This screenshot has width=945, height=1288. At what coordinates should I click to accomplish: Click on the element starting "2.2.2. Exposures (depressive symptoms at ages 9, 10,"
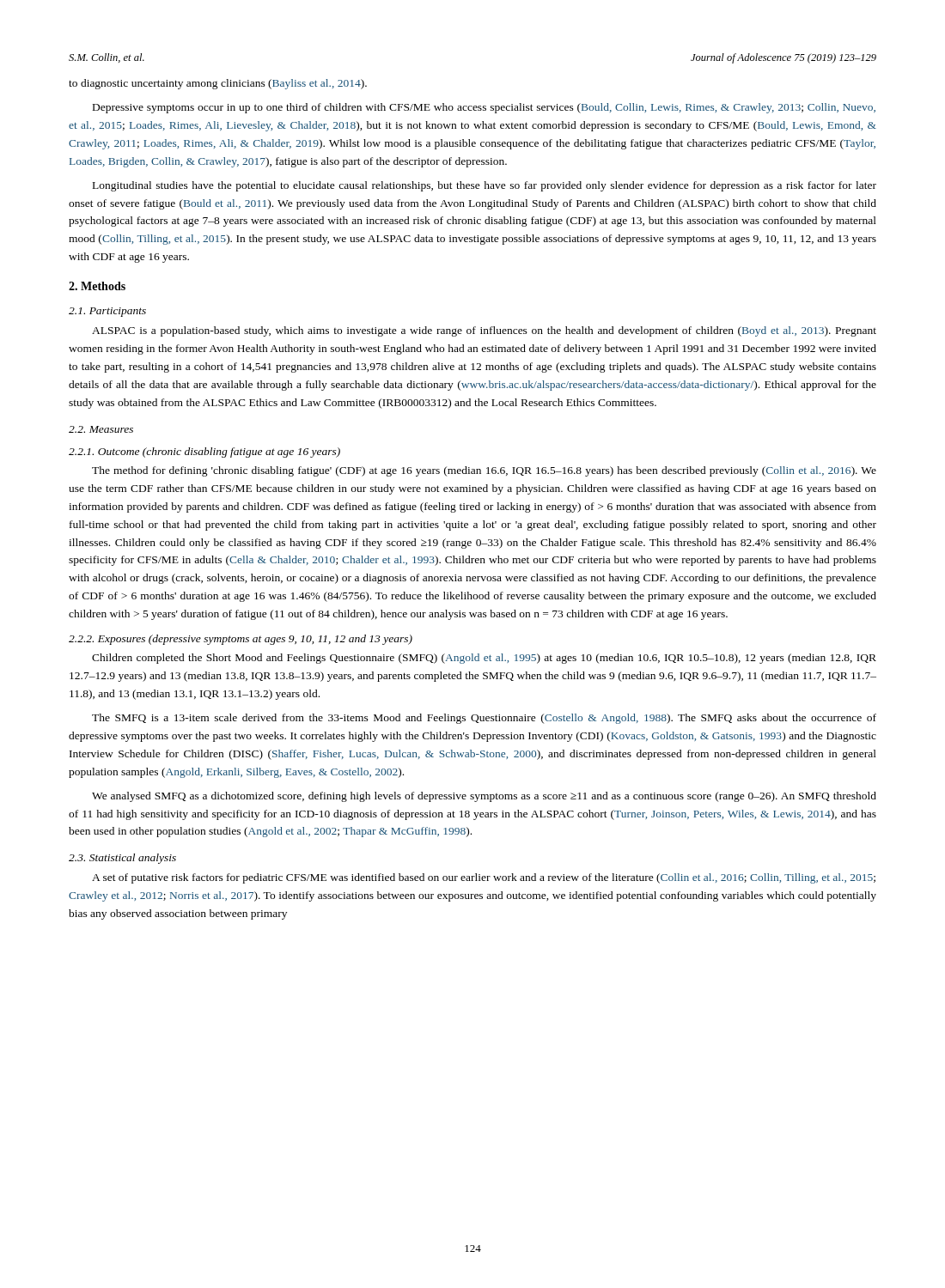click(241, 639)
